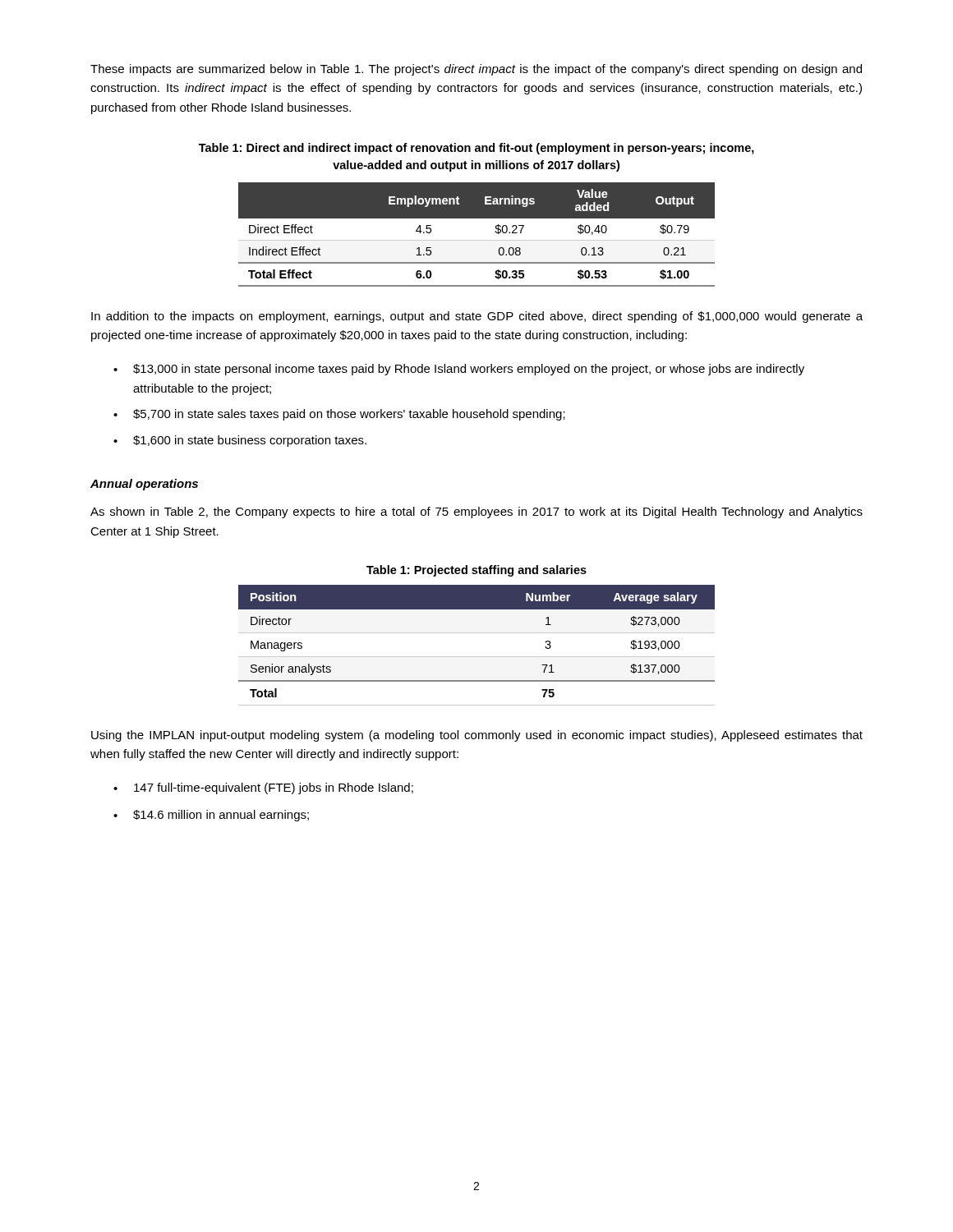This screenshot has width=953, height=1232.
Task: Point to the caption beginning "Table 1: Direct and indirect impact of"
Action: tap(476, 156)
